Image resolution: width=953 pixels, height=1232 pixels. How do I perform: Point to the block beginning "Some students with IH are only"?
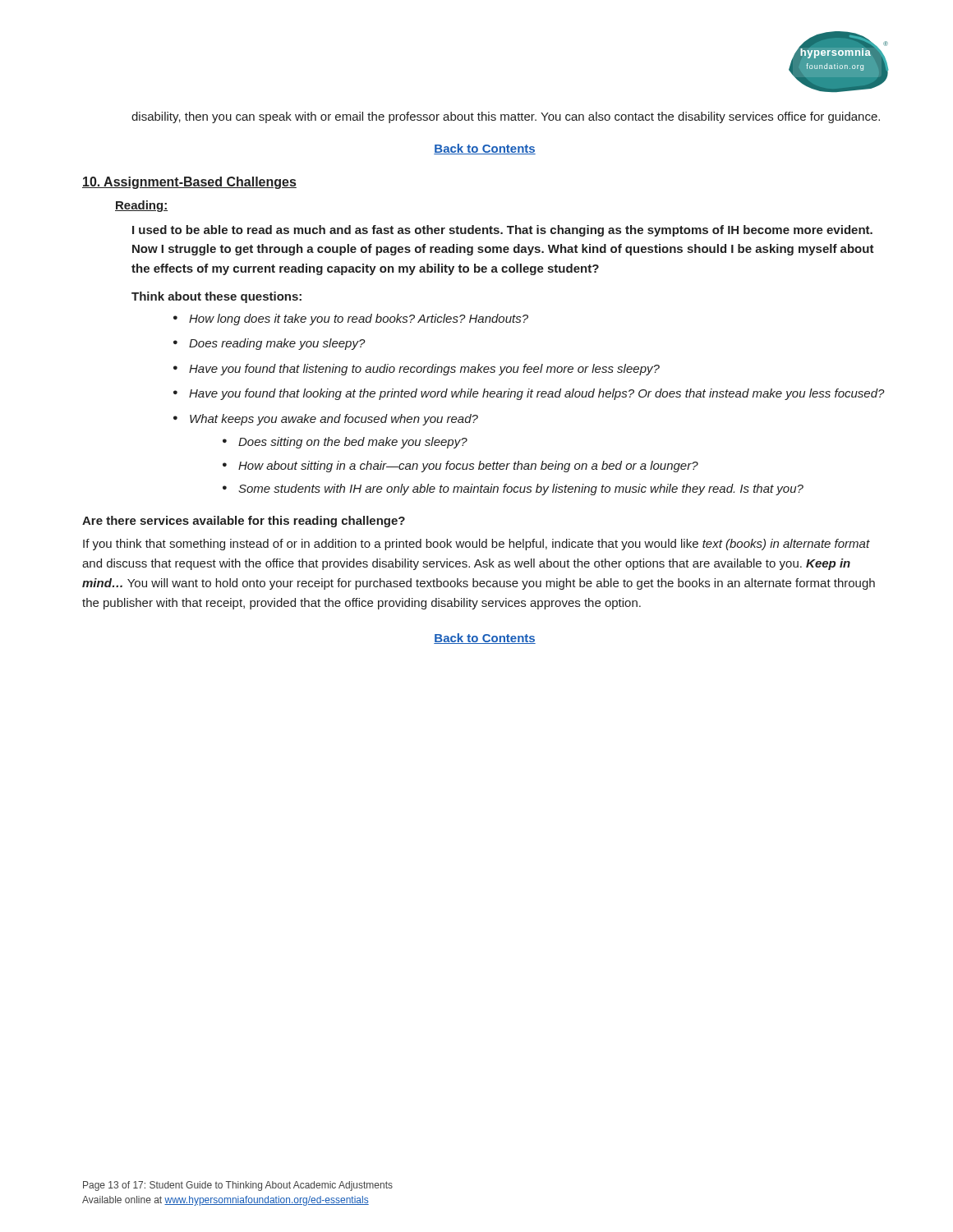pos(521,488)
